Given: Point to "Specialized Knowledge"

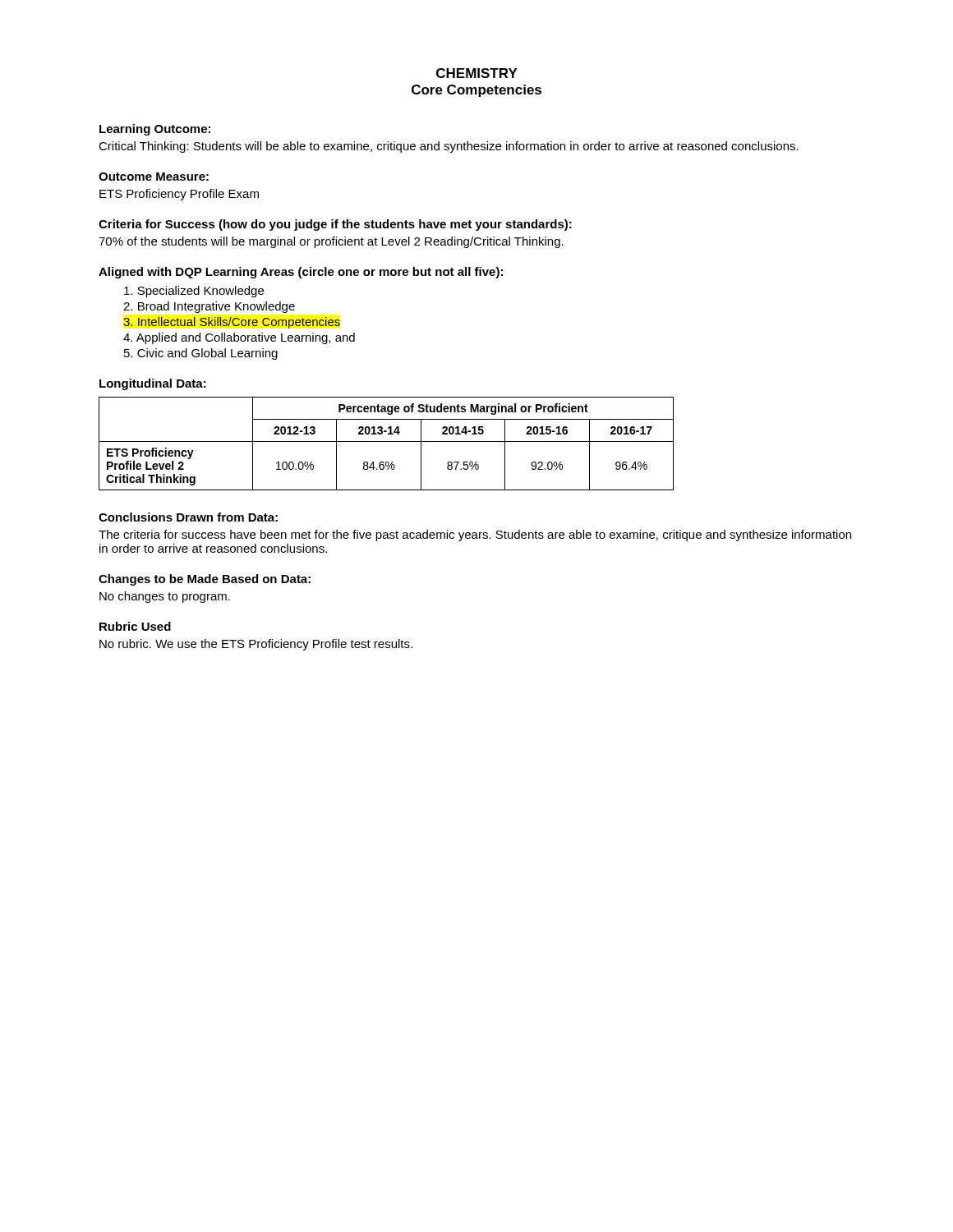Looking at the screenshot, I should (194, 290).
